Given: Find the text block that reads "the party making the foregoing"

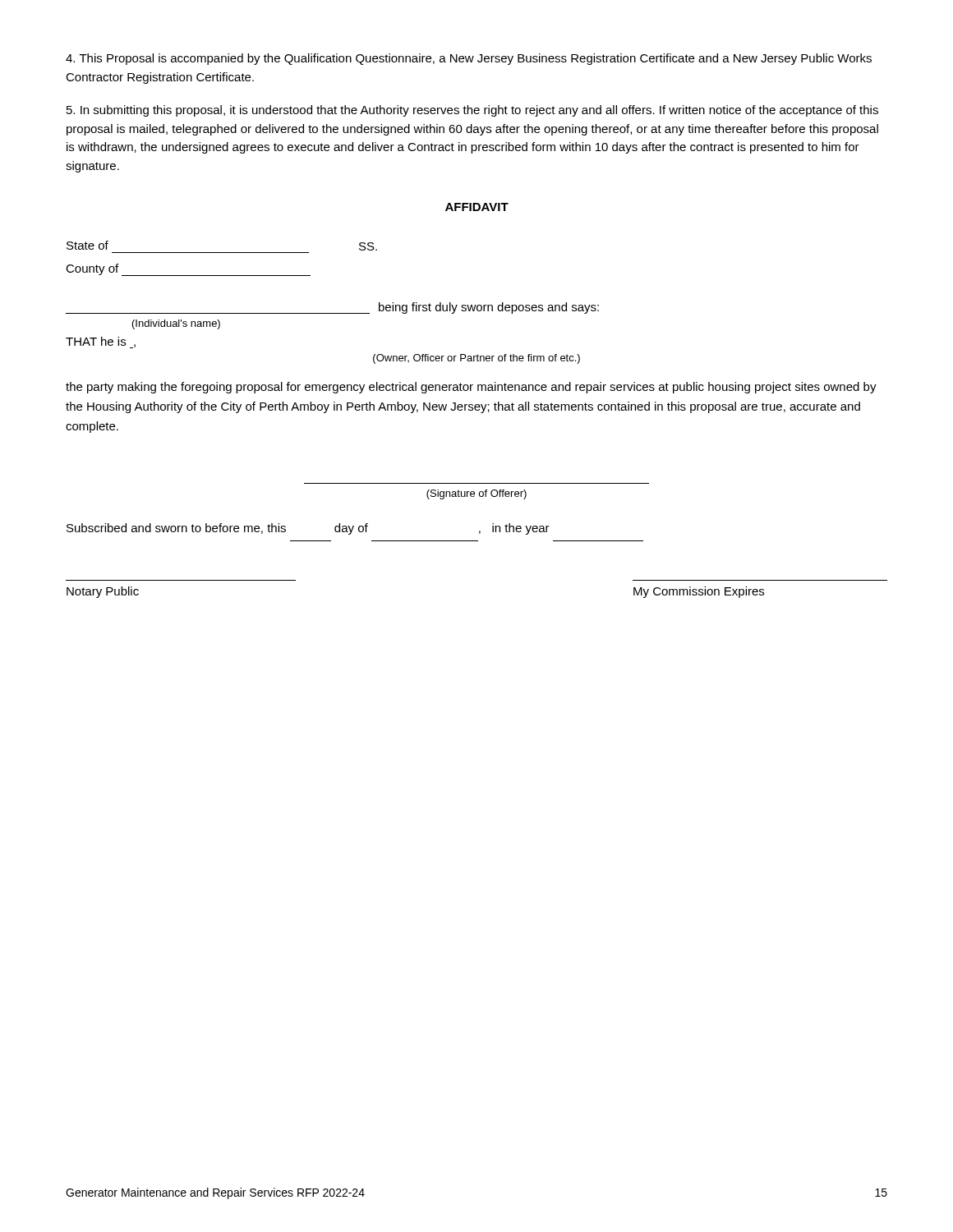Looking at the screenshot, I should (471, 406).
